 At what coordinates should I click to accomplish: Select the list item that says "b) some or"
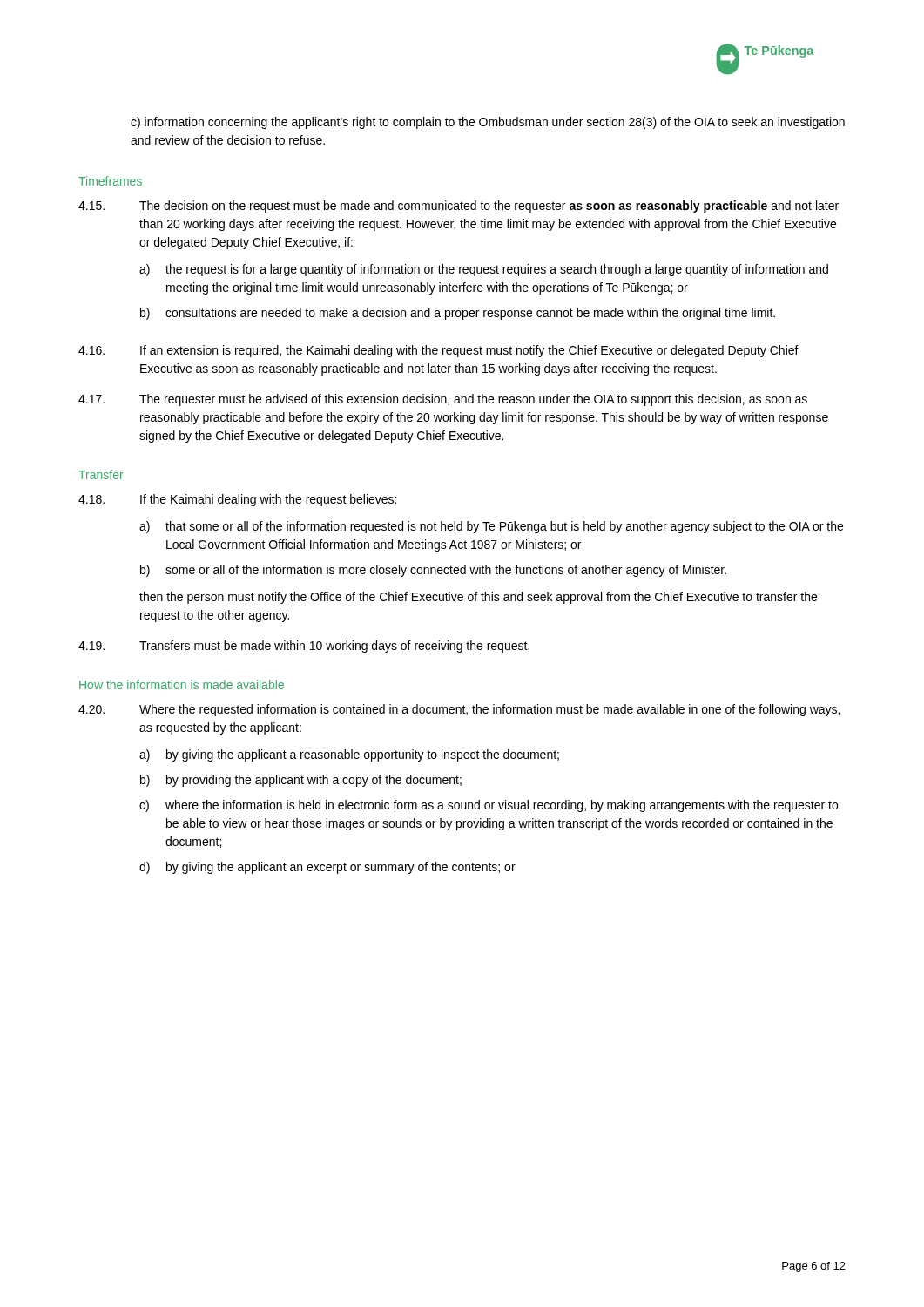(x=492, y=570)
